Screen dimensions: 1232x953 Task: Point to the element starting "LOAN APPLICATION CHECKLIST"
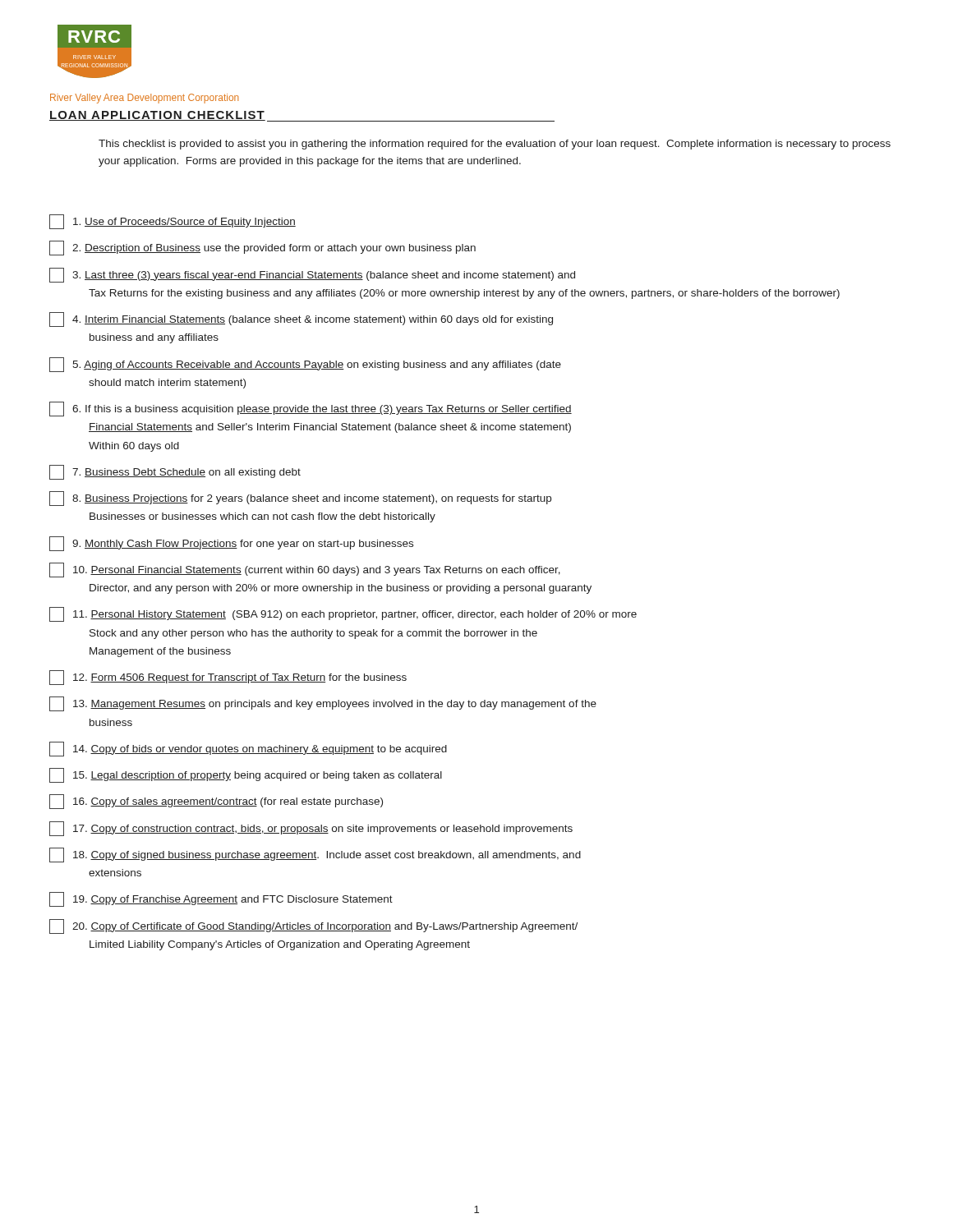coord(302,114)
